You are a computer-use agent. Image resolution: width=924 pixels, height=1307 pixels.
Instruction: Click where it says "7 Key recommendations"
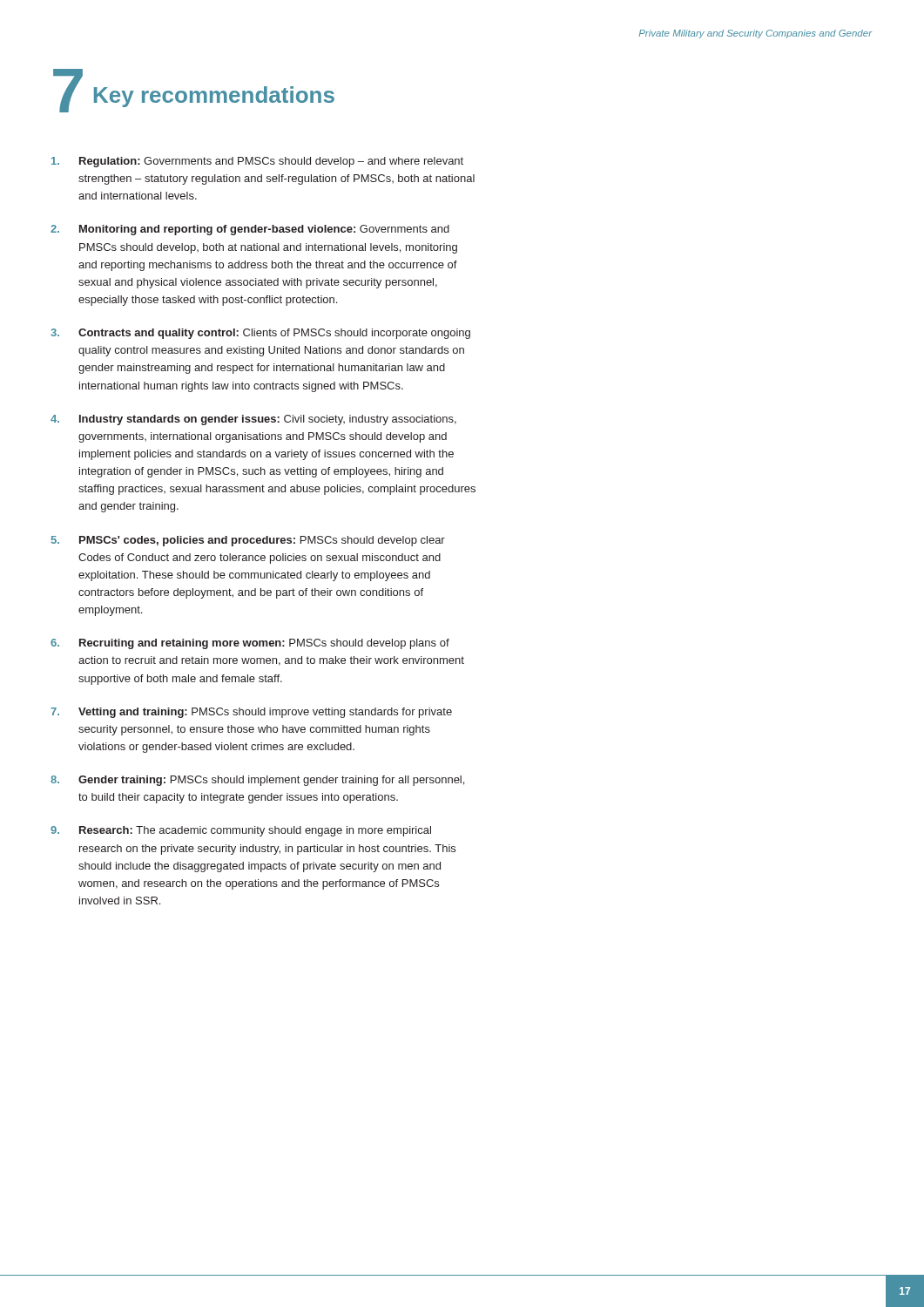click(193, 91)
